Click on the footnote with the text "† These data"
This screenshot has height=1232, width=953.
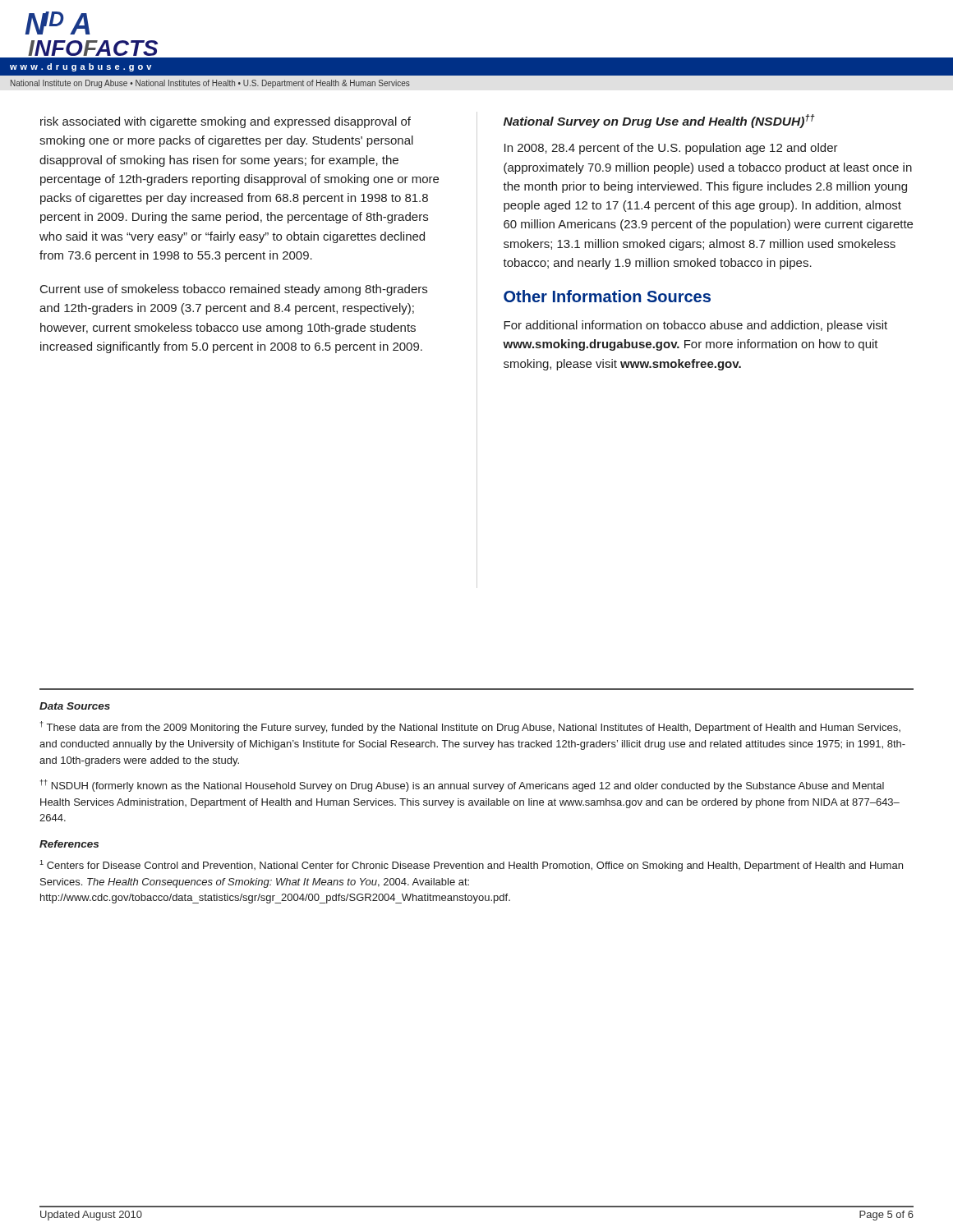472,743
